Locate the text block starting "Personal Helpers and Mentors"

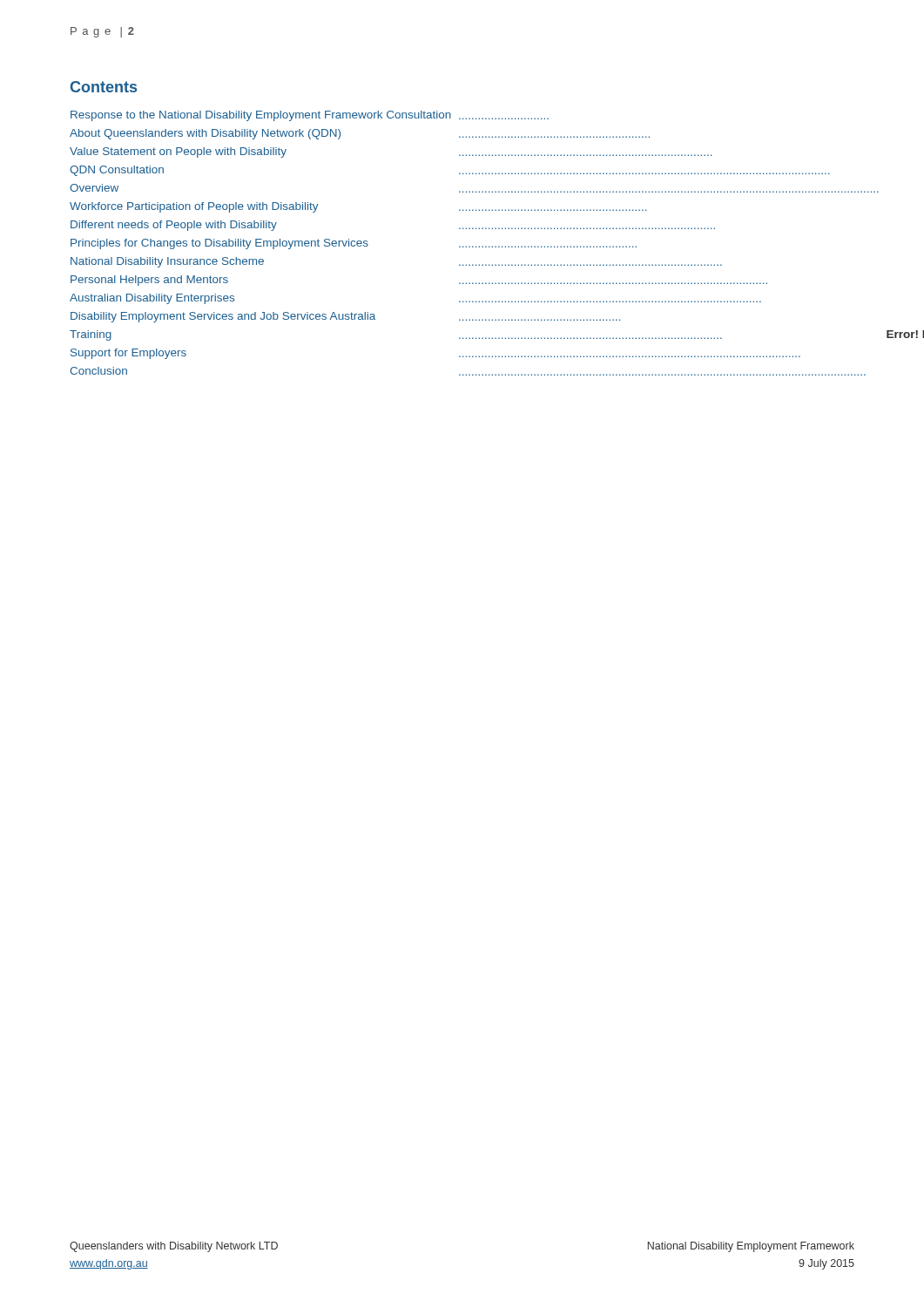[497, 279]
